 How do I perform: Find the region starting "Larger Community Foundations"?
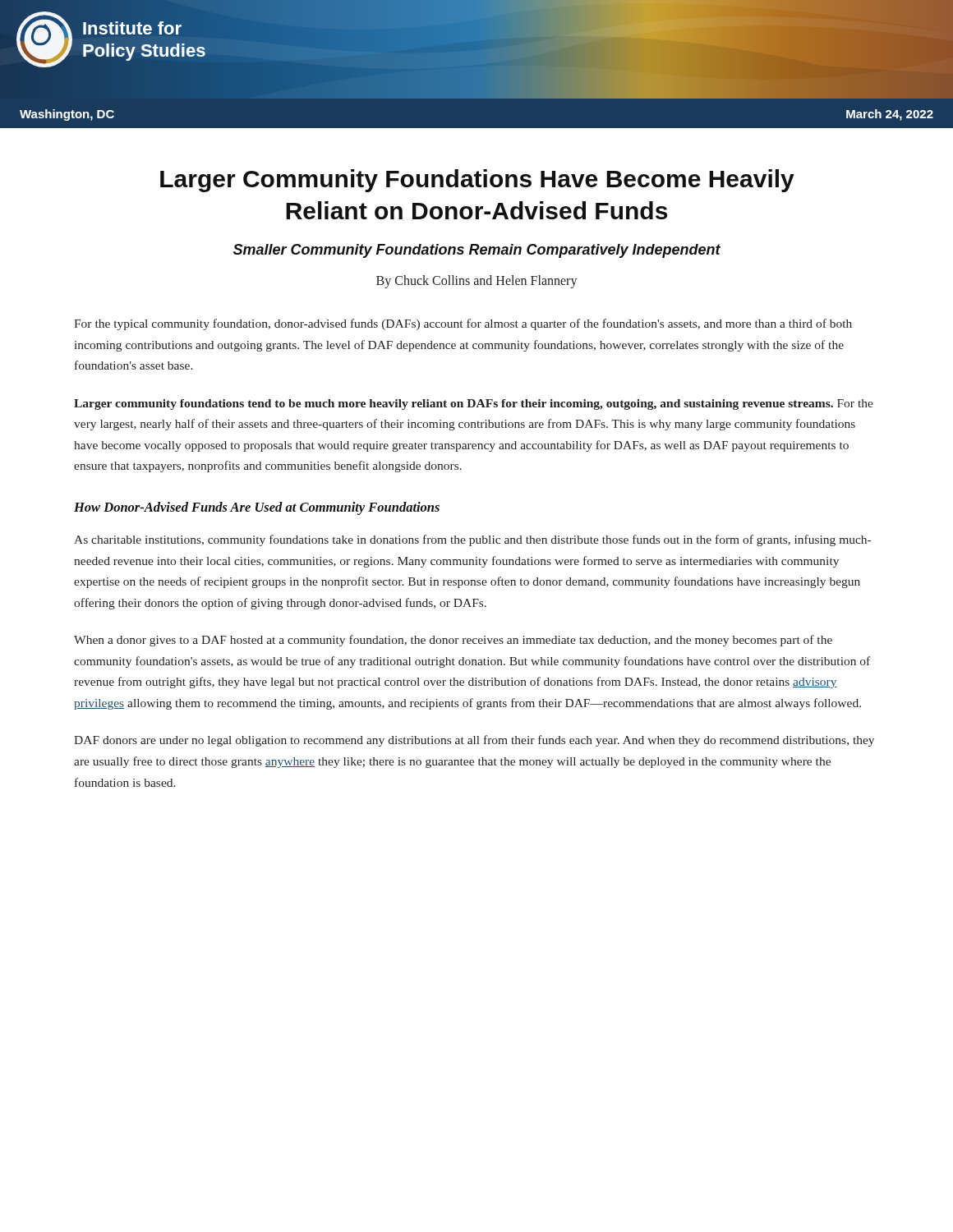coord(476,195)
